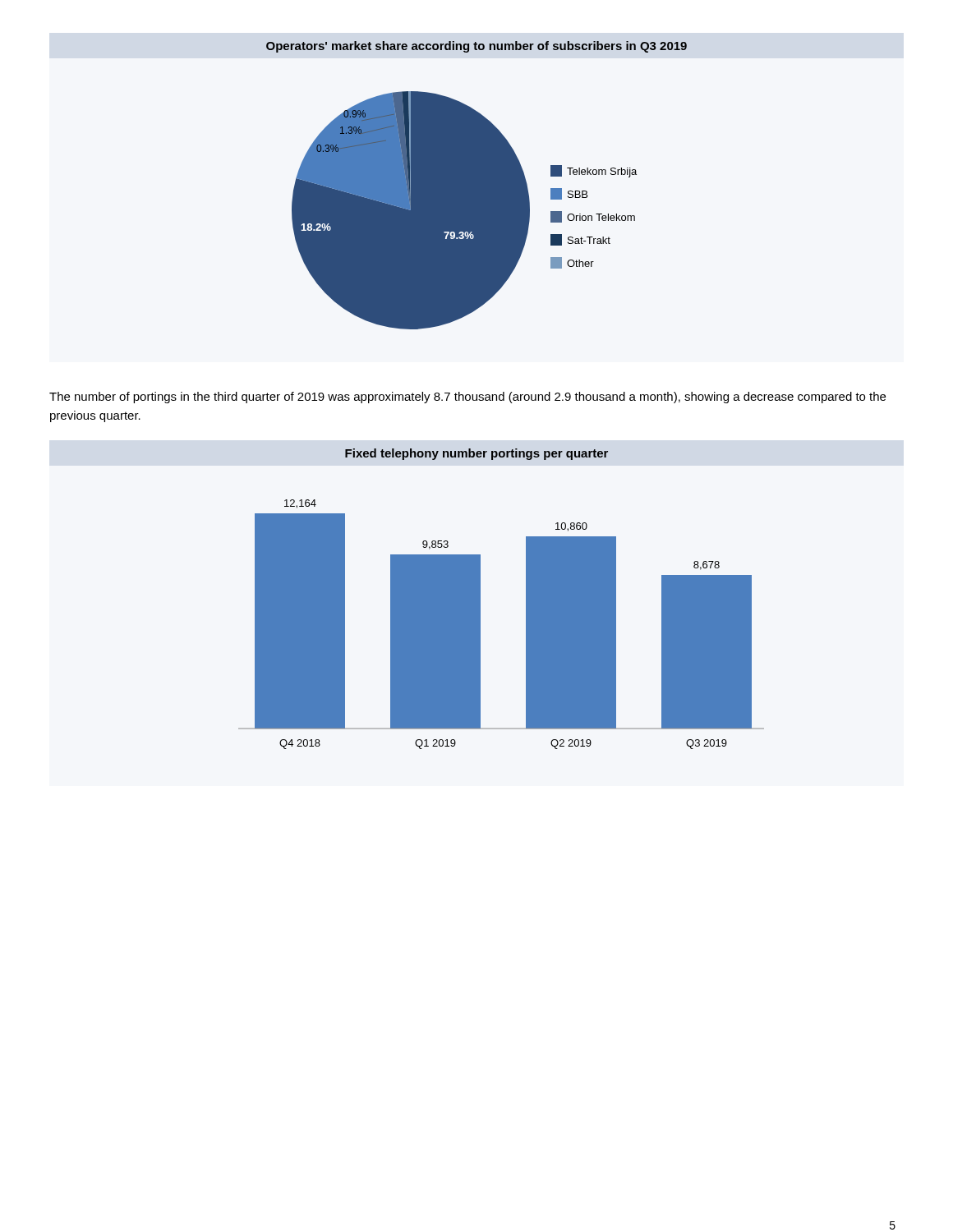Viewport: 953px width, 1232px height.
Task: Find the bar chart
Action: (476, 613)
